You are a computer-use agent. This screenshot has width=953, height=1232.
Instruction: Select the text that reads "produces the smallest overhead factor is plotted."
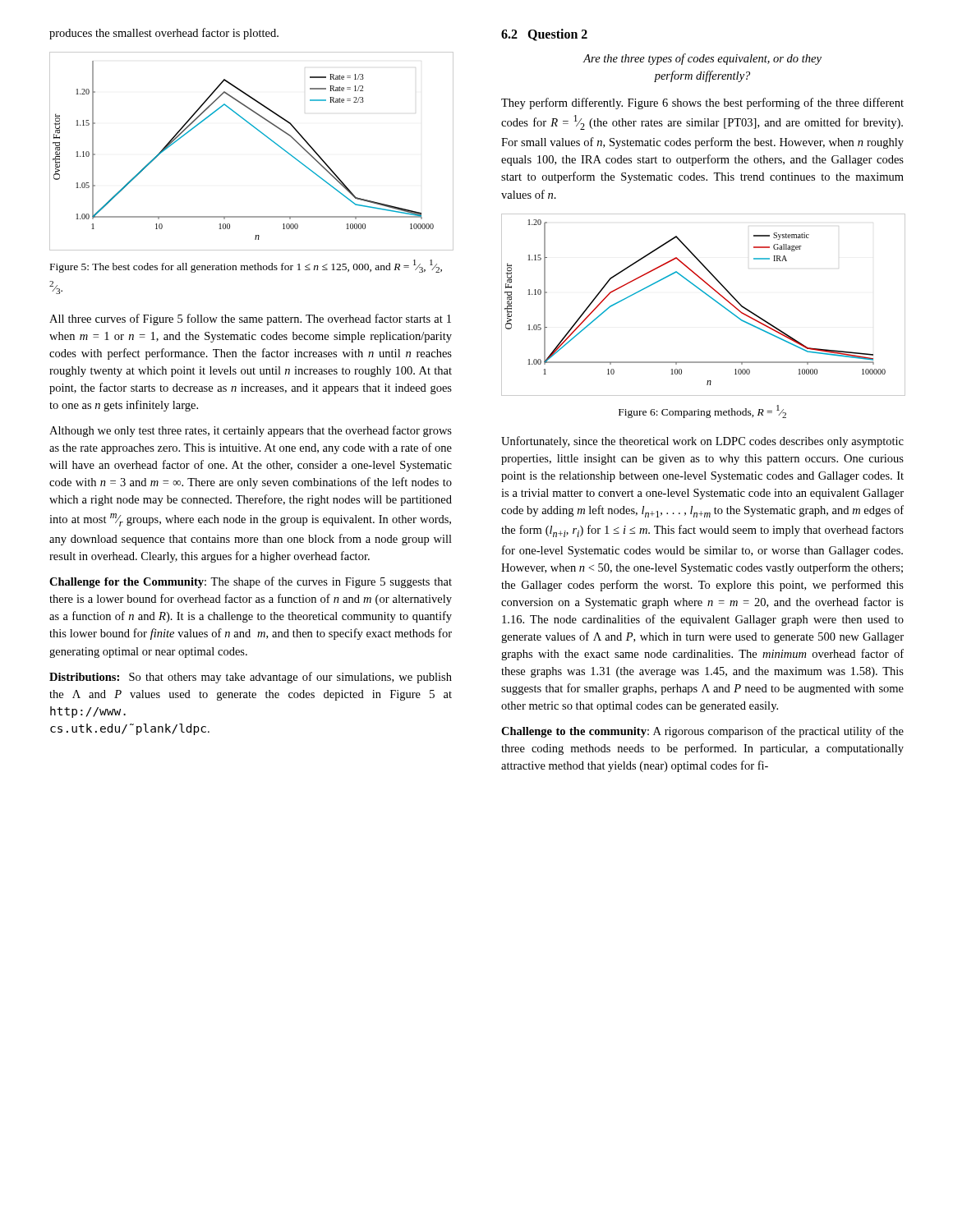pos(251,33)
